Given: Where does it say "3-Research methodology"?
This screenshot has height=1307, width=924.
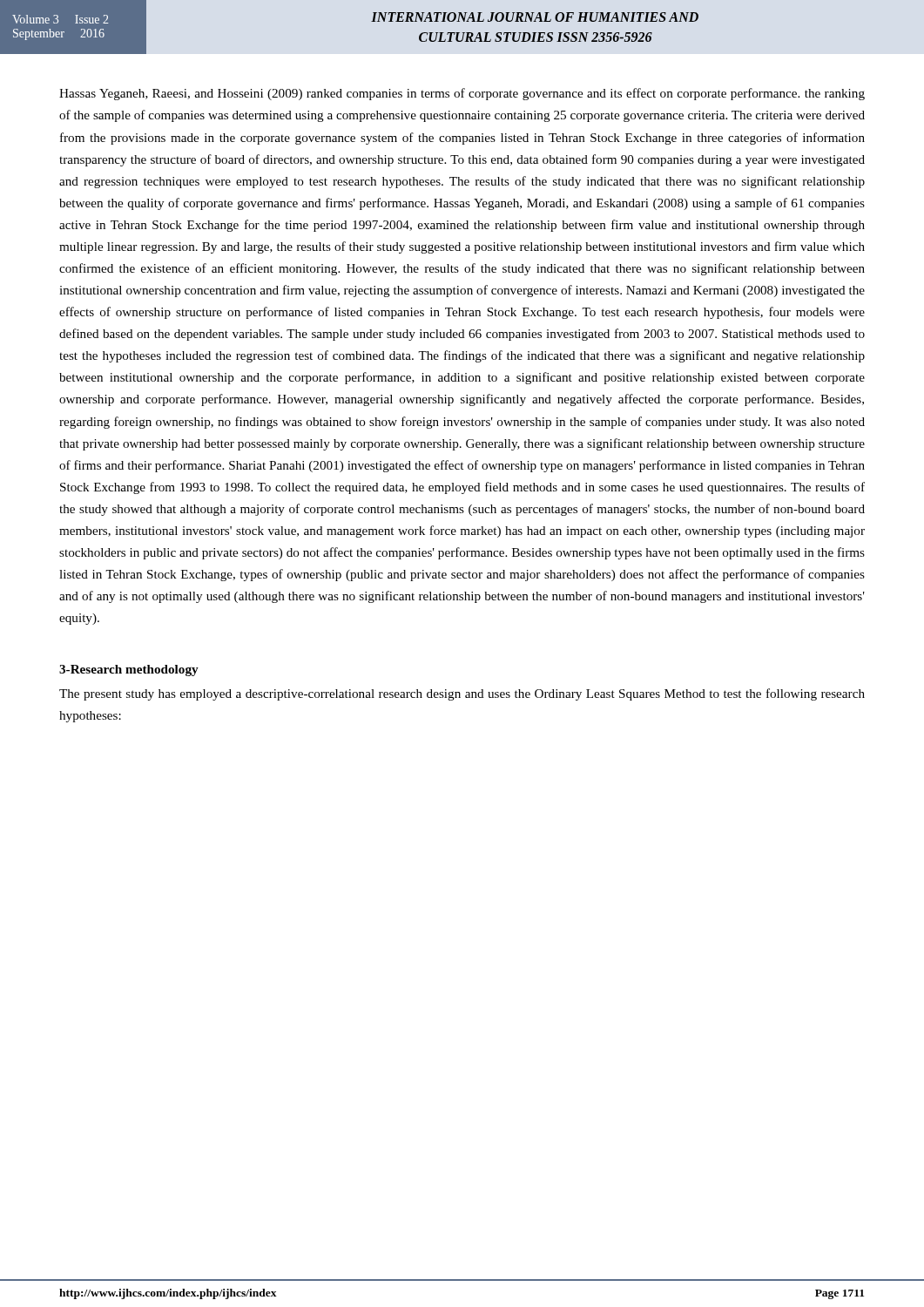Looking at the screenshot, I should 129,669.
